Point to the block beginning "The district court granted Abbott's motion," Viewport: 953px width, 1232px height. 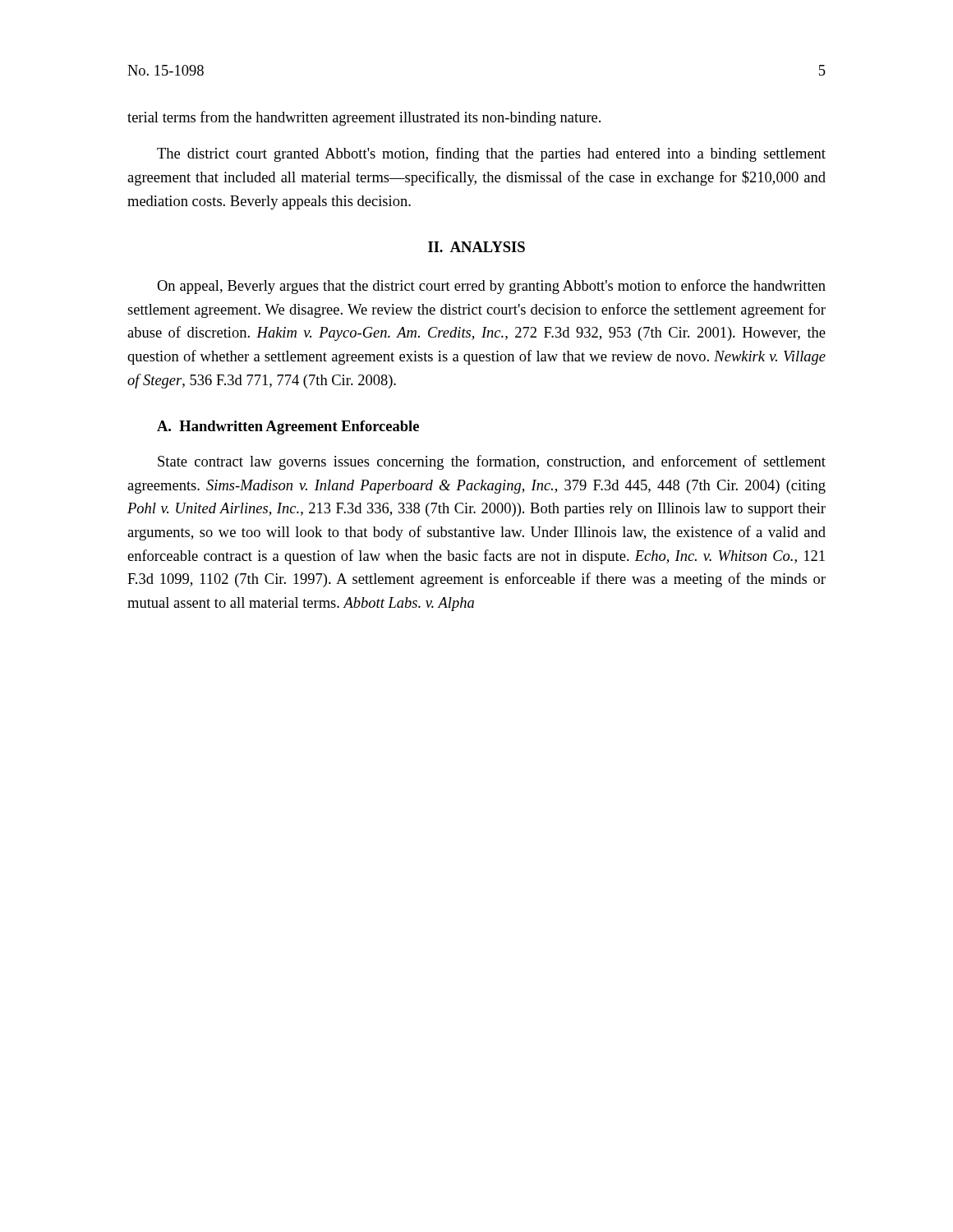(476, 177)
